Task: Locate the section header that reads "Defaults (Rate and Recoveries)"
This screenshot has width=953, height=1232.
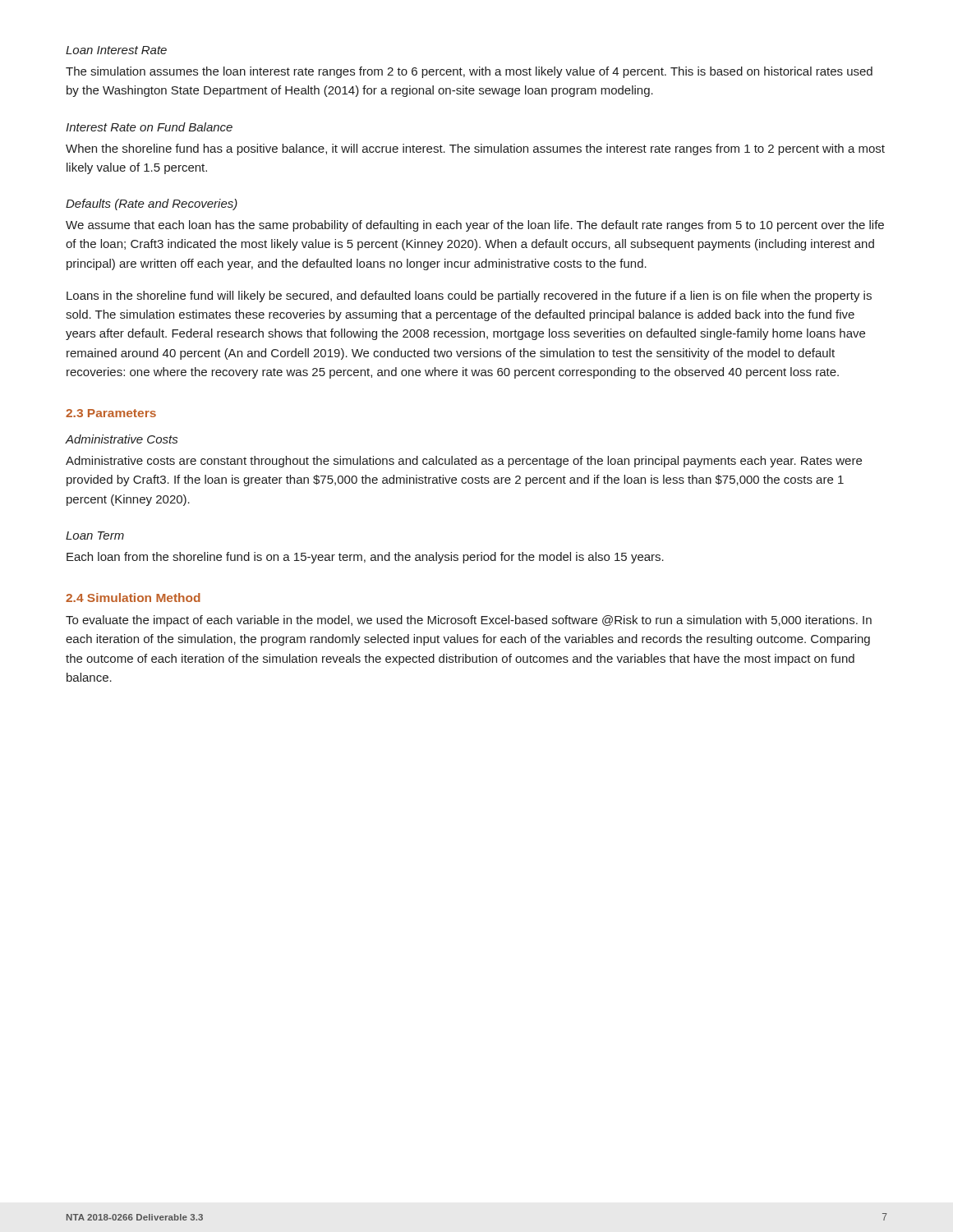Action: (152, 203)
